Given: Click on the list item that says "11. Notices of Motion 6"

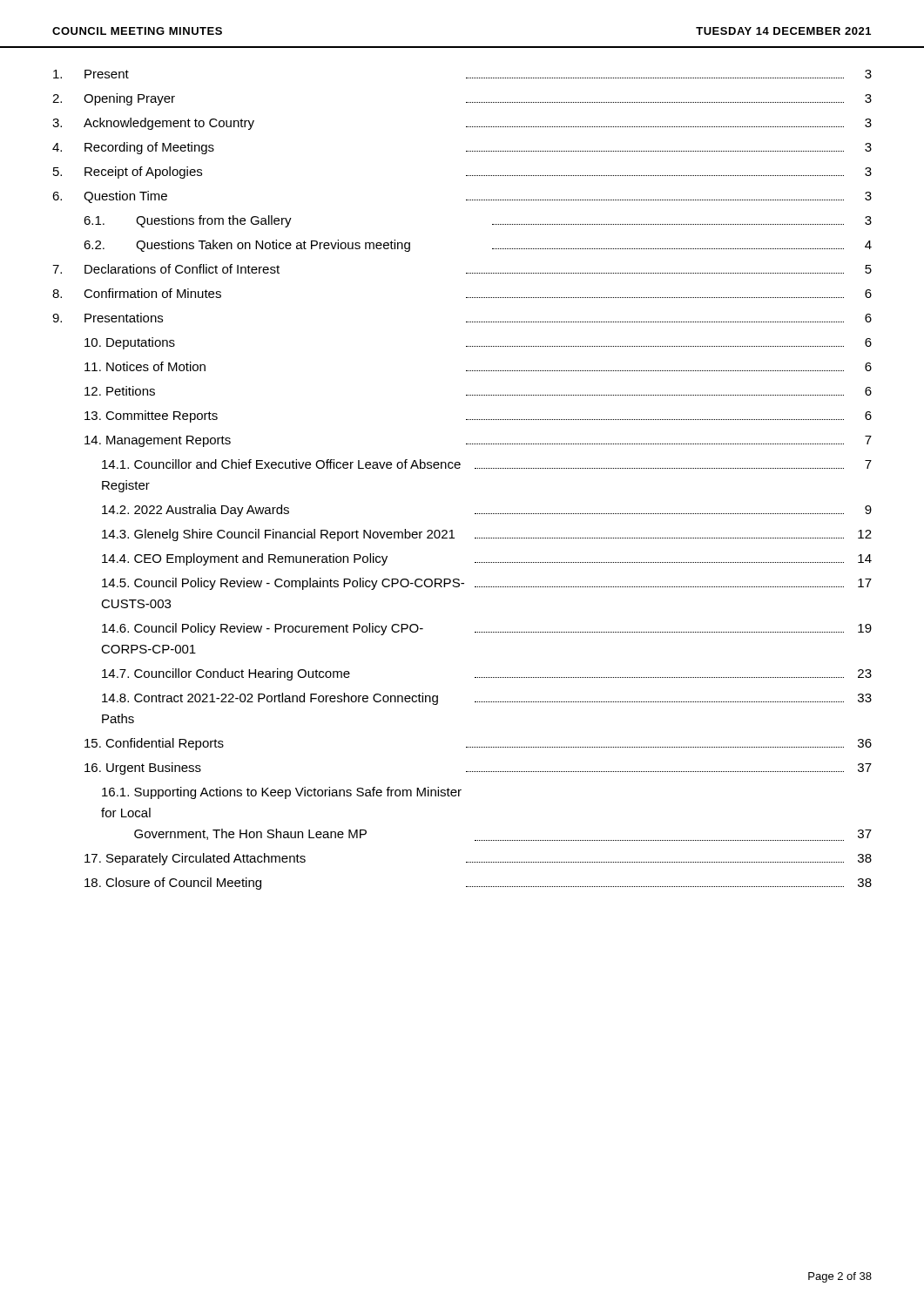Looking at the screenshot, I should [478, 367].
